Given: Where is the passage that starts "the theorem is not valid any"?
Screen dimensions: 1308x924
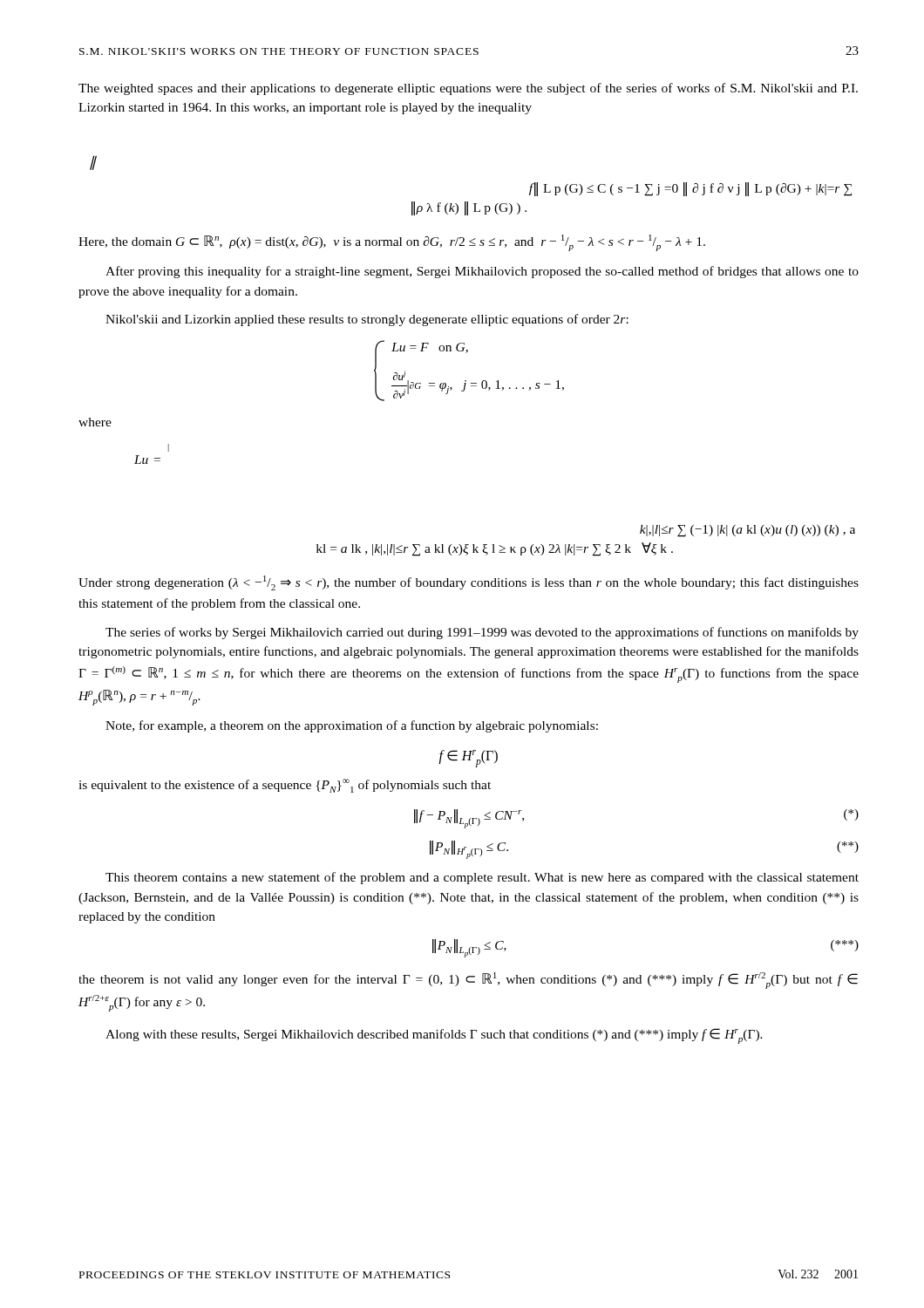Looking at the screenshot, I should [469, 991].
